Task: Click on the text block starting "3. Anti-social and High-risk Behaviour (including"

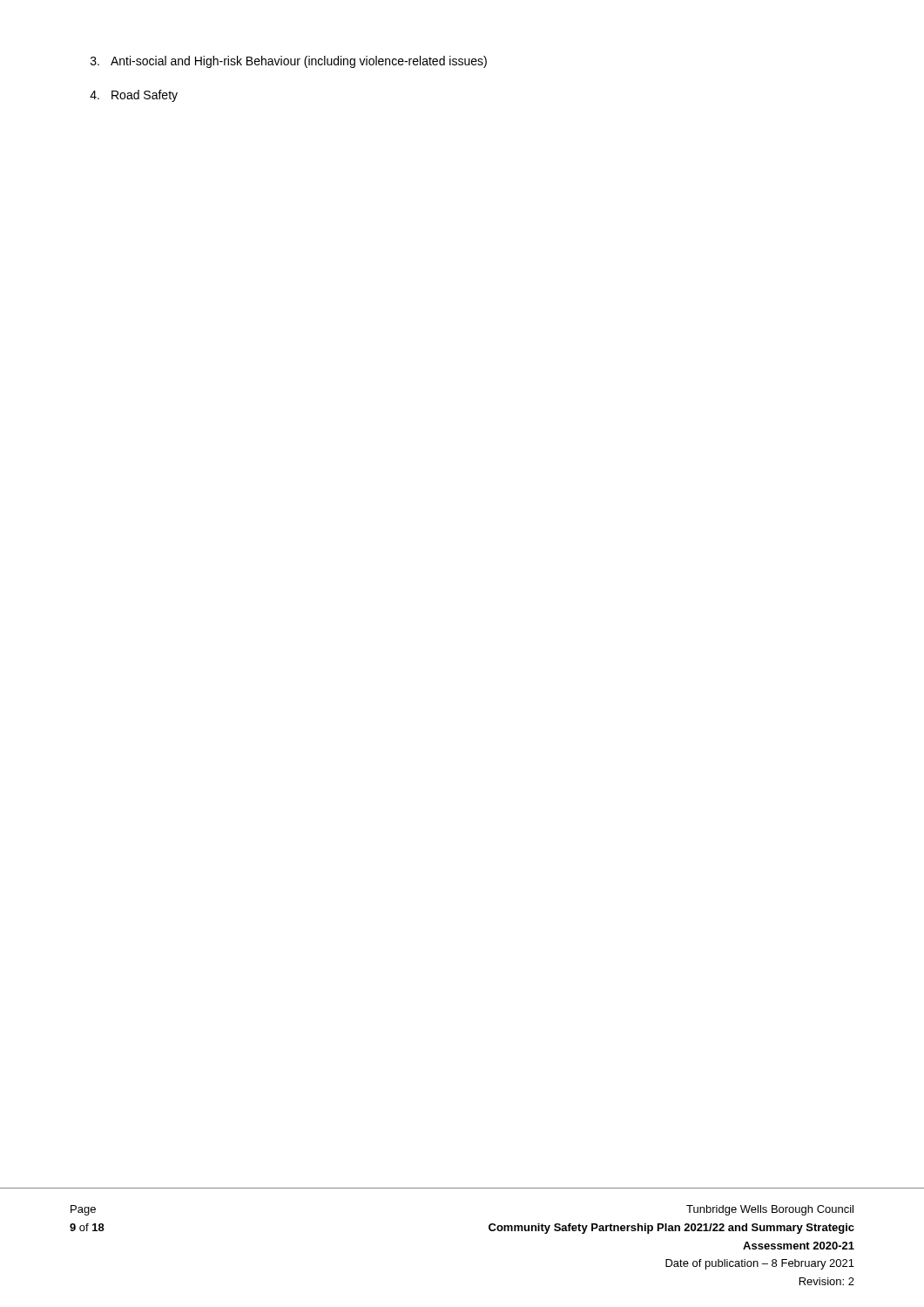Action: 279,61
